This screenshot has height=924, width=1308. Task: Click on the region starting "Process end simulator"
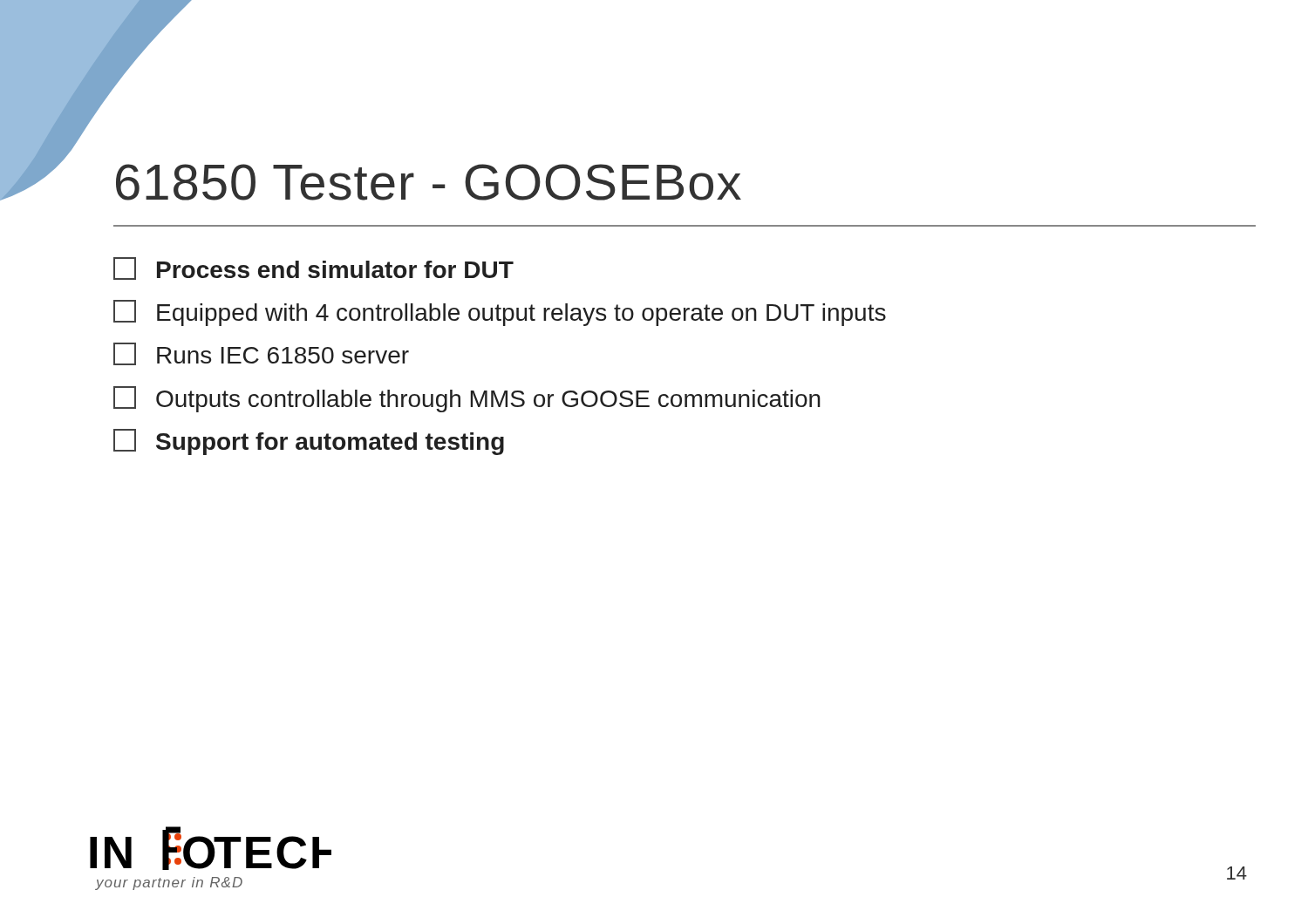point(313,270)
